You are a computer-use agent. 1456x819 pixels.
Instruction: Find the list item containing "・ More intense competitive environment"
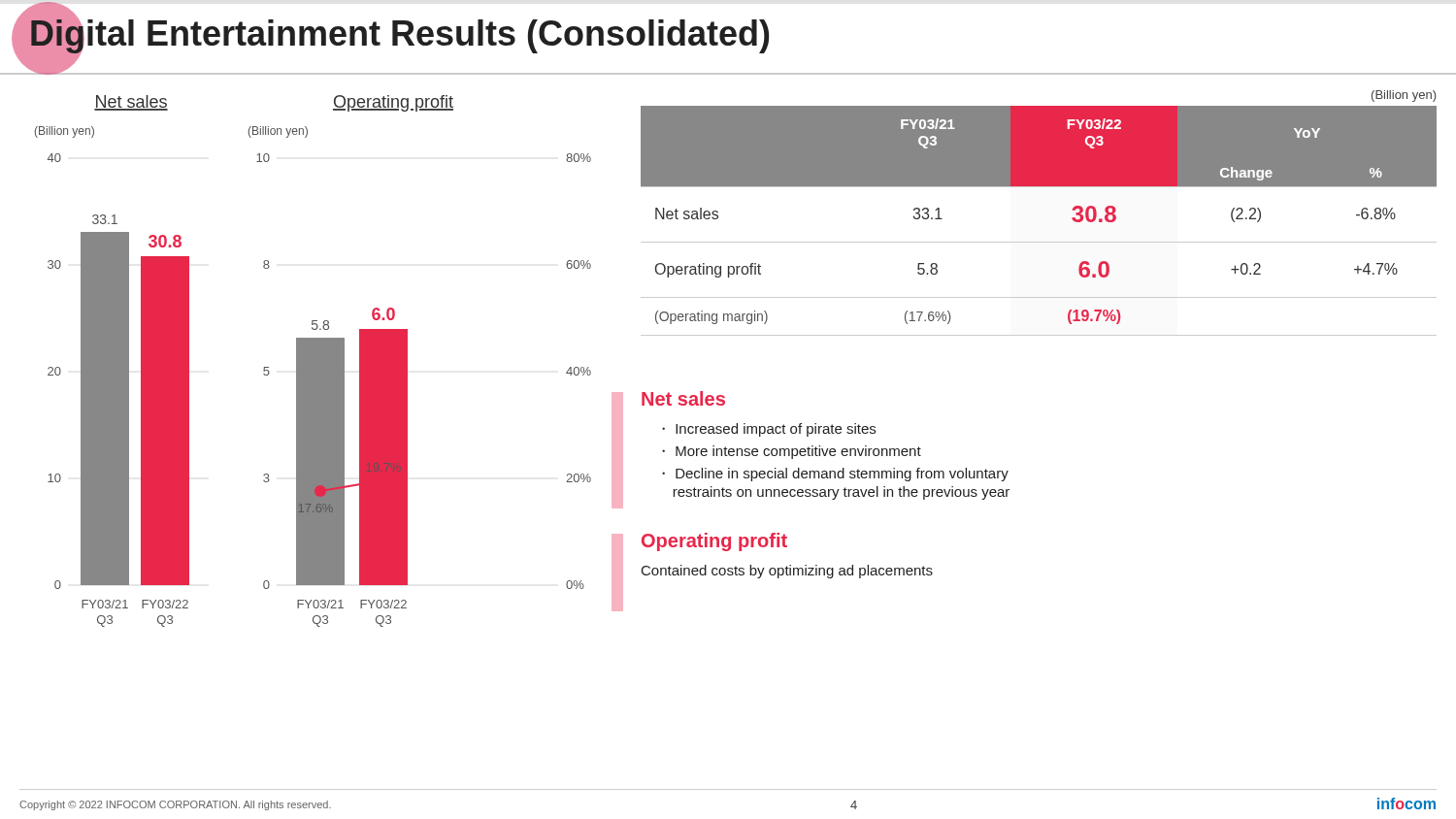[788, 451]
